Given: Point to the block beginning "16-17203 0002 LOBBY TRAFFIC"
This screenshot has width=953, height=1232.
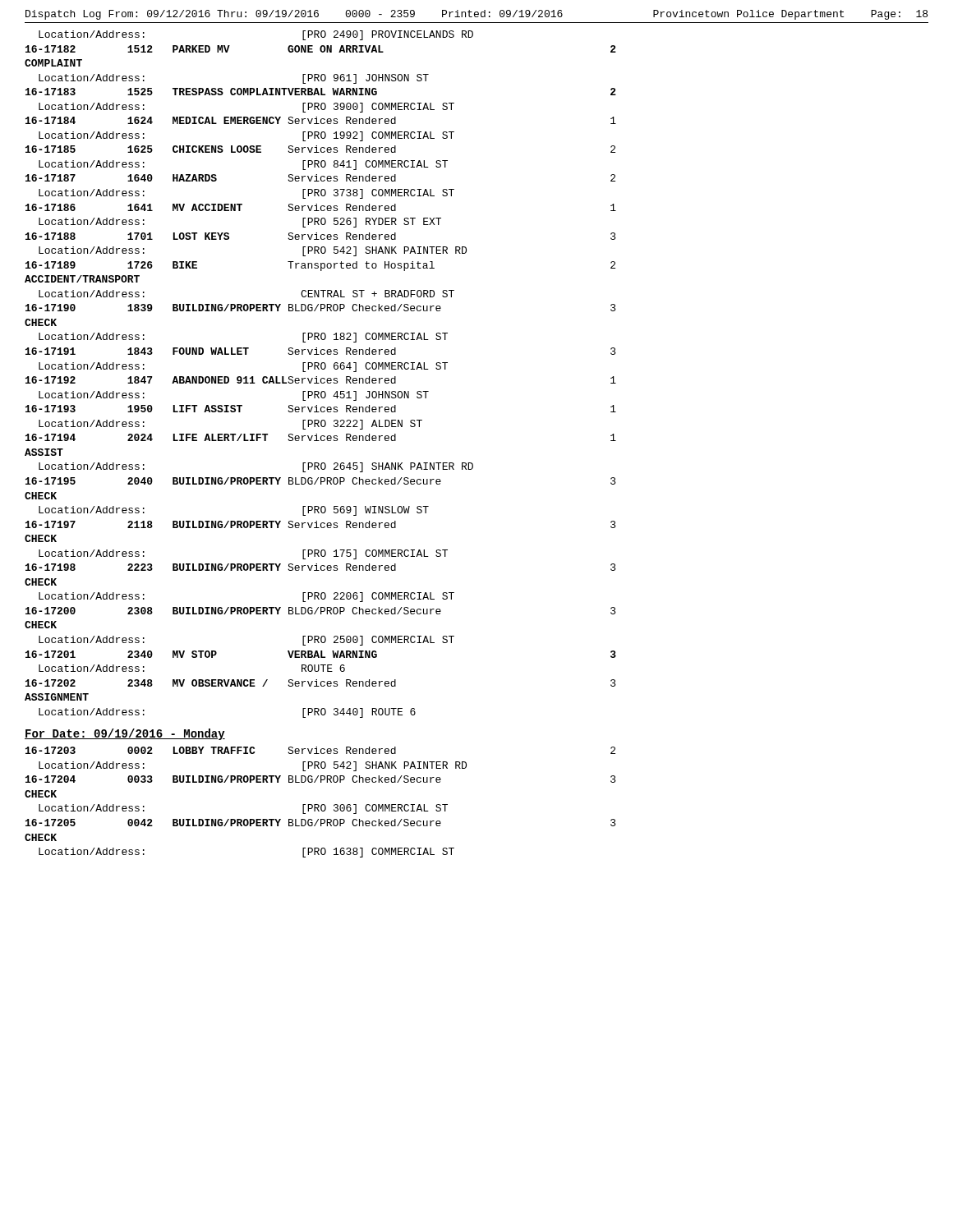Looking at the screenshot, I should coord(476,759).
